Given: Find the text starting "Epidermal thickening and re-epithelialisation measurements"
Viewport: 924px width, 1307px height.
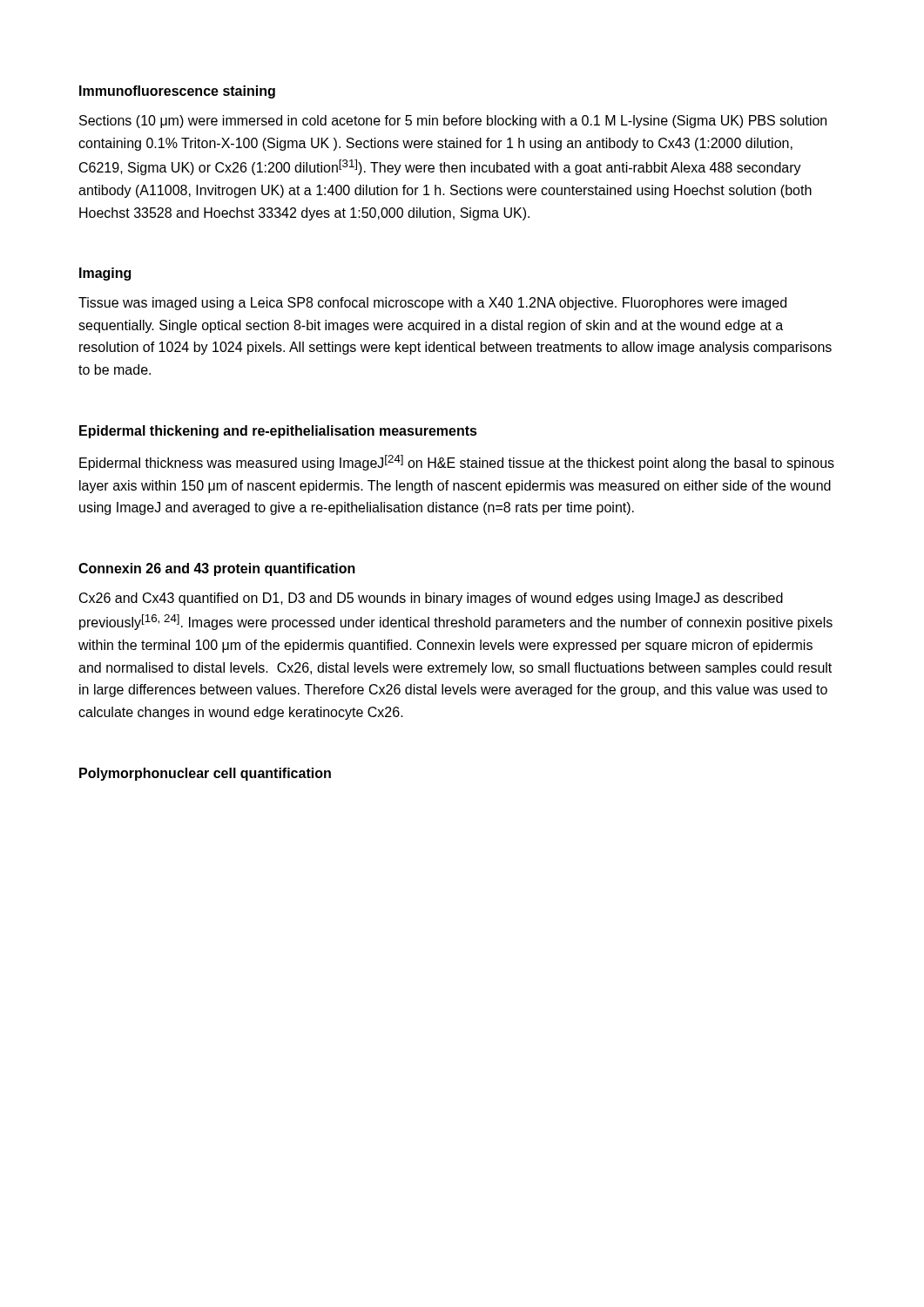Looking at the screenshot, I should [x=278, y=431].
